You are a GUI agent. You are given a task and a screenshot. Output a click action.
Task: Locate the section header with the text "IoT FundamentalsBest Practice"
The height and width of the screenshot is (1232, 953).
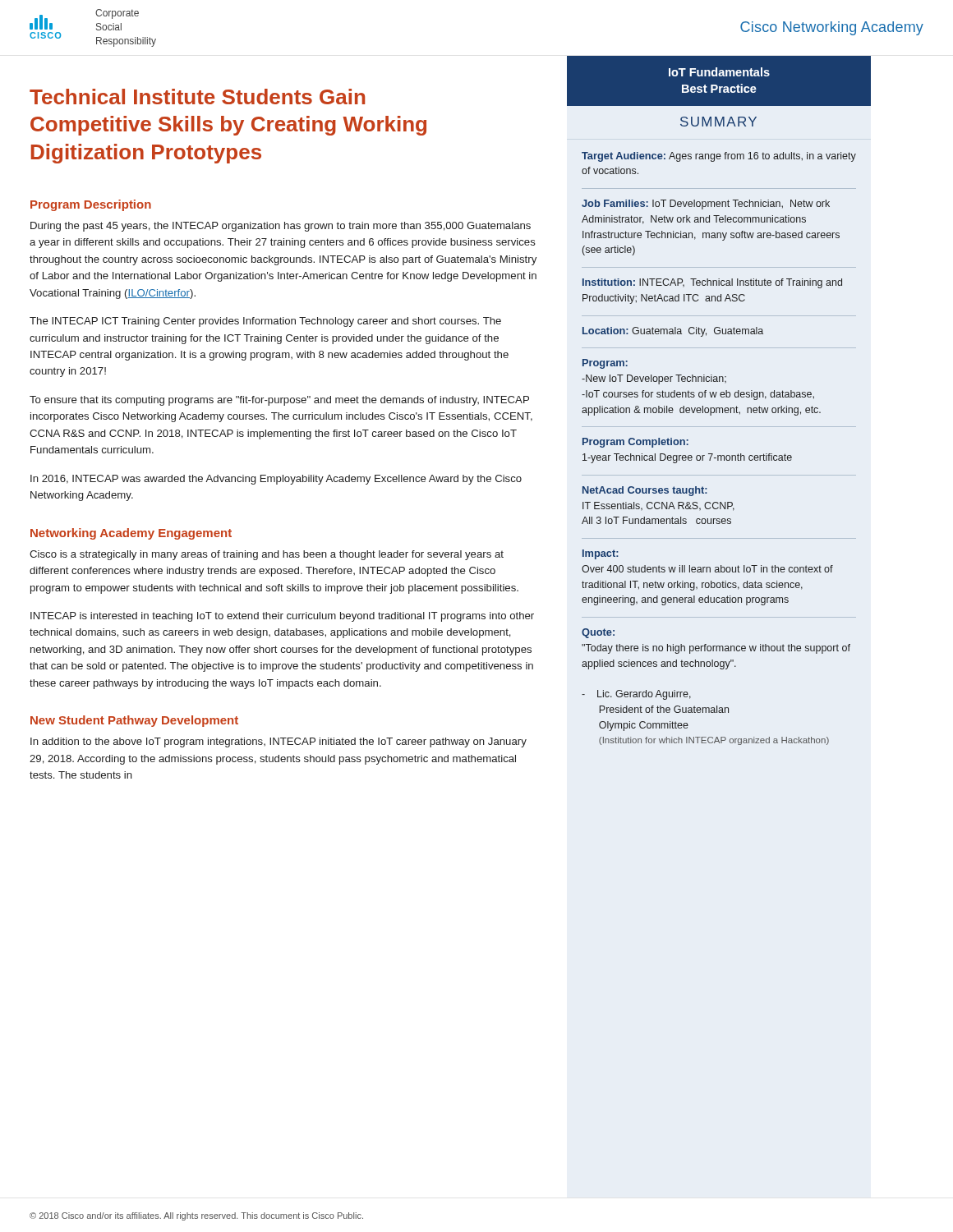pyautogui.click(x=719, y=81)
